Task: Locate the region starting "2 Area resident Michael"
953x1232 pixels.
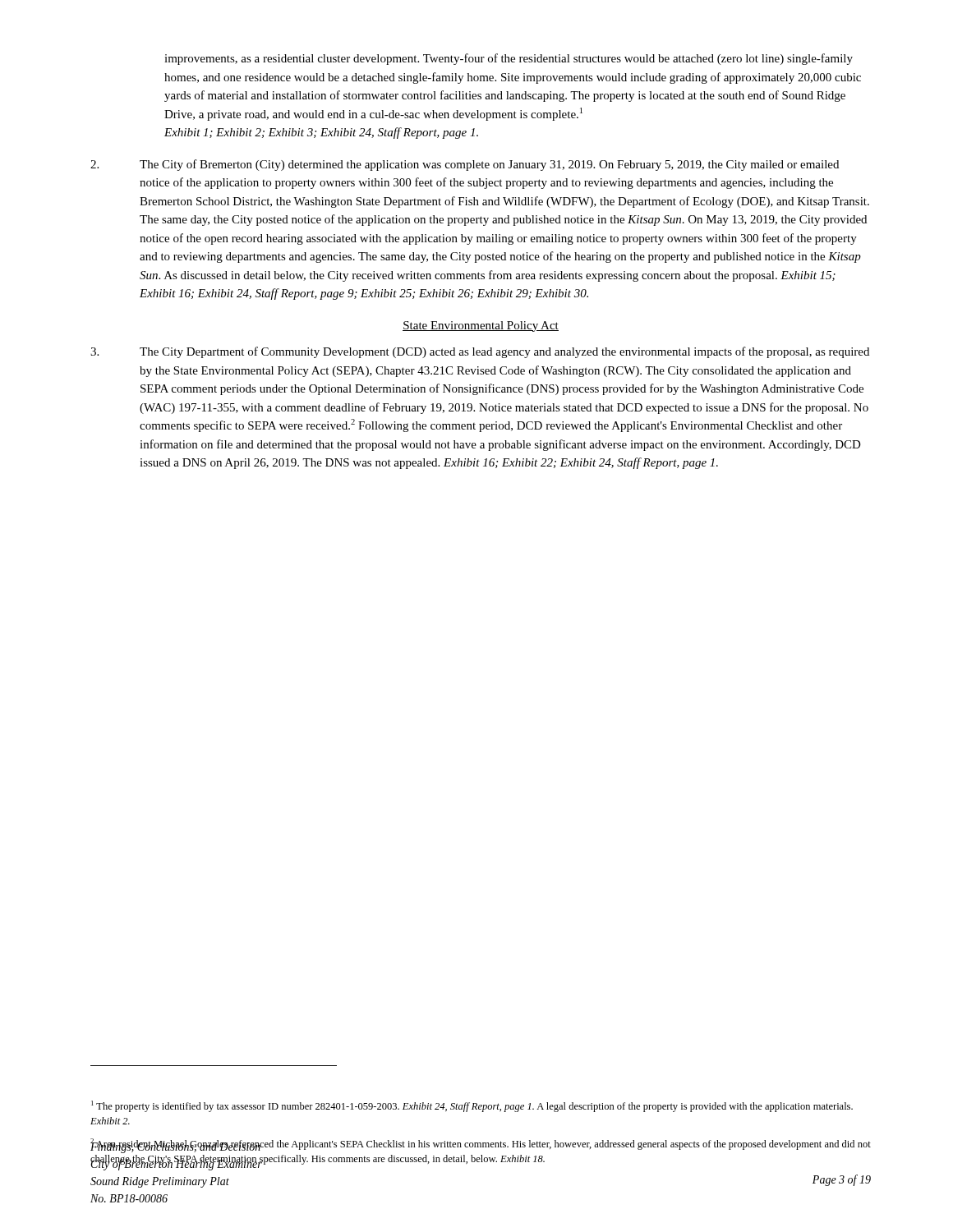Action: (480, 1151)
